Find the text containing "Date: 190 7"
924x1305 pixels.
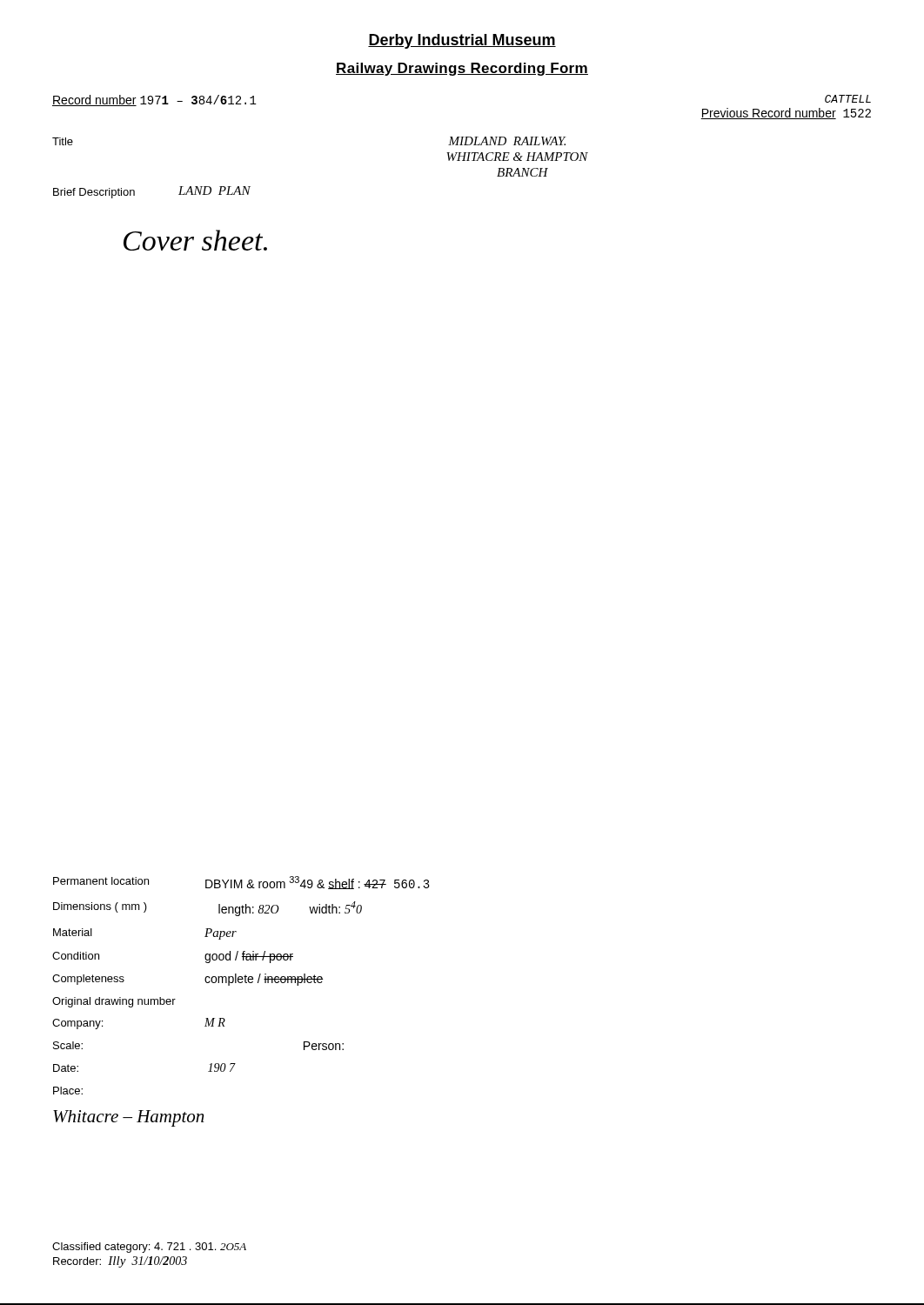[x=65, y=1067]
